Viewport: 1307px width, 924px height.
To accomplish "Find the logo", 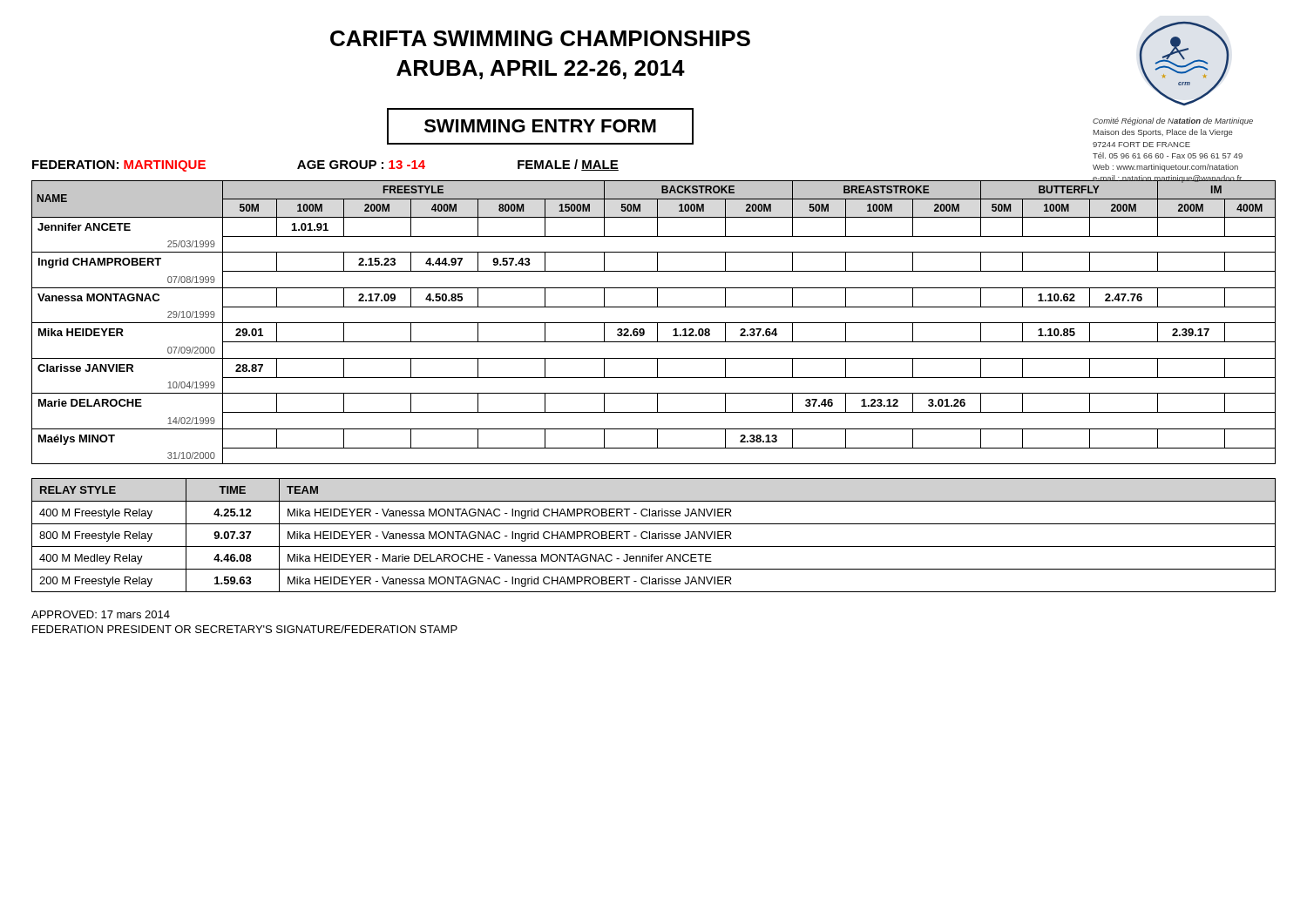I will pyautogui.click(x=1184, y=100).
